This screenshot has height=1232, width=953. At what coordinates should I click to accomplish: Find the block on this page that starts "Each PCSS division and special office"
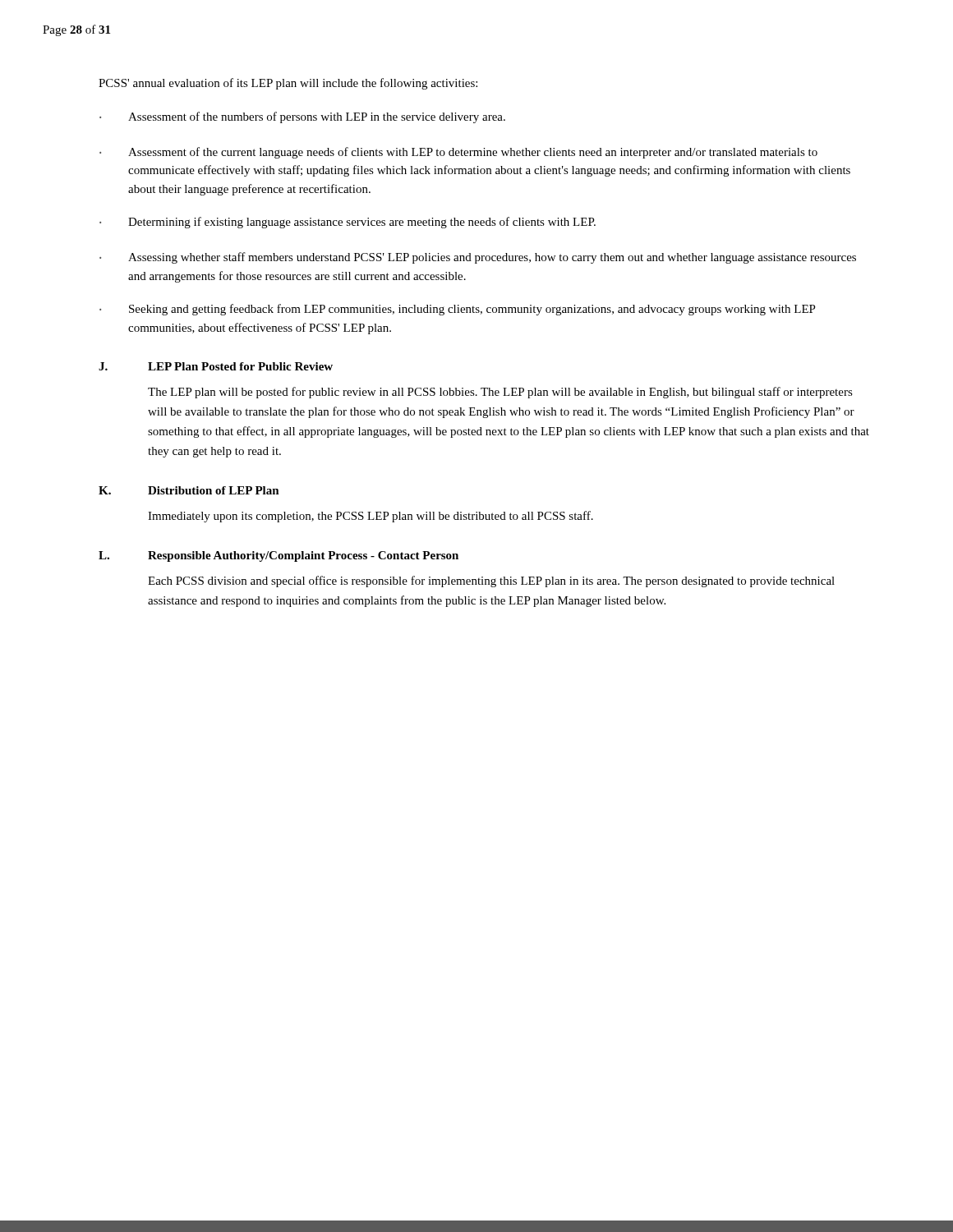pyautogui.click(x=491, y=591)
